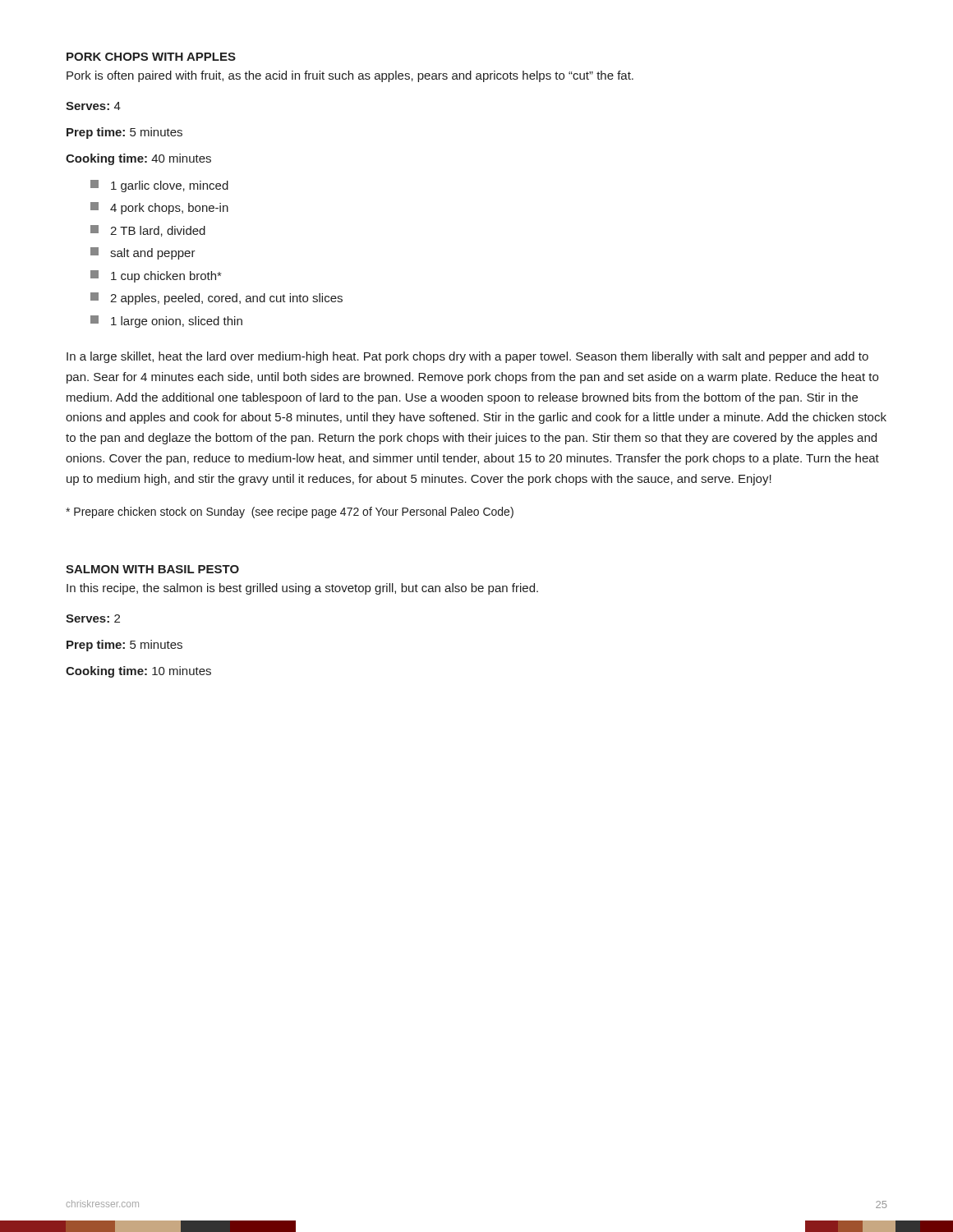
Task: Select the text starting "Cooking time: 40 minutes"
Action: click(x=138, y=159)
